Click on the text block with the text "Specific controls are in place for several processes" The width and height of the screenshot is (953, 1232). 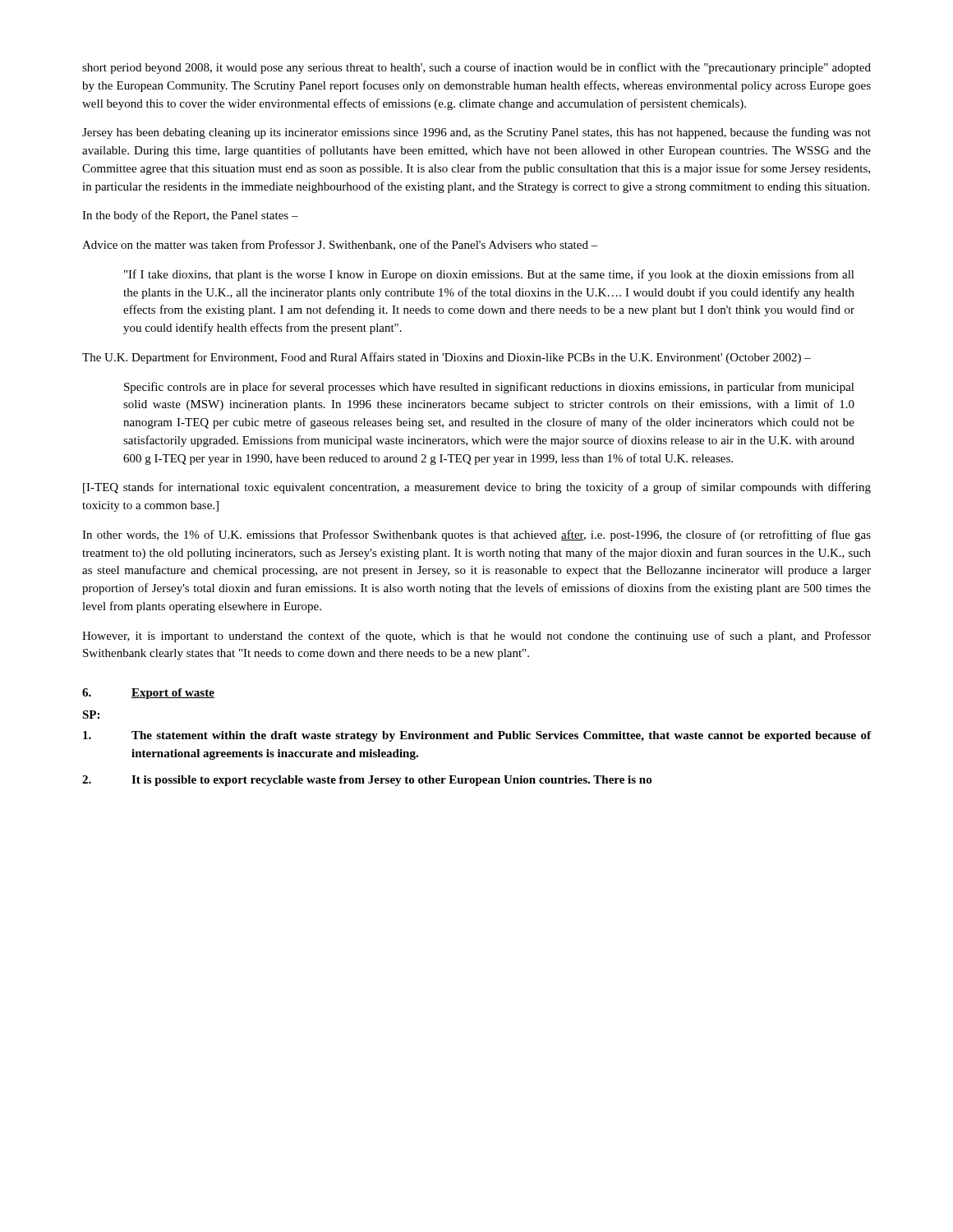click(489, 422)
